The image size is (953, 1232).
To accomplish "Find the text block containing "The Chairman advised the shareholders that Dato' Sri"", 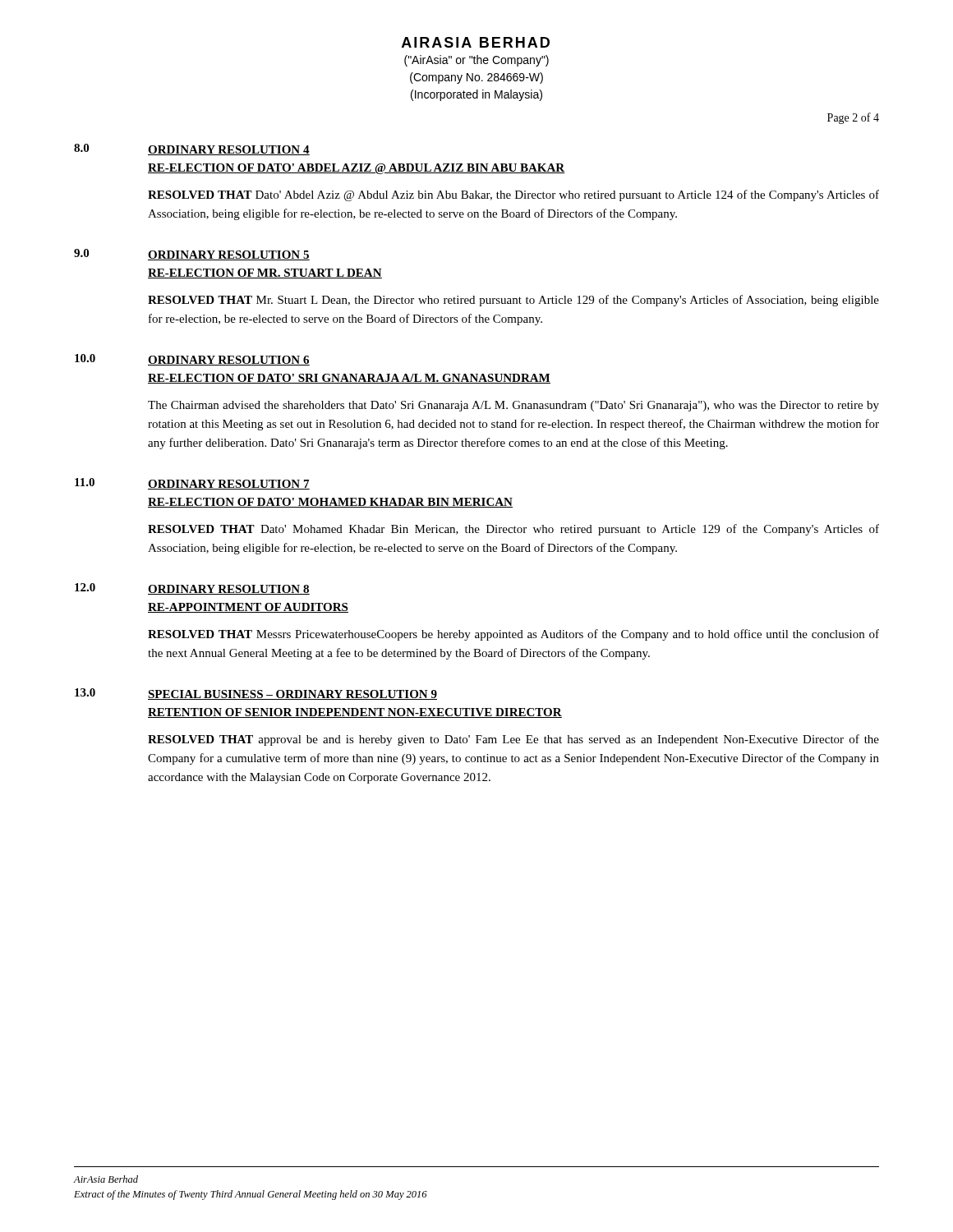I will pos(513,424).
